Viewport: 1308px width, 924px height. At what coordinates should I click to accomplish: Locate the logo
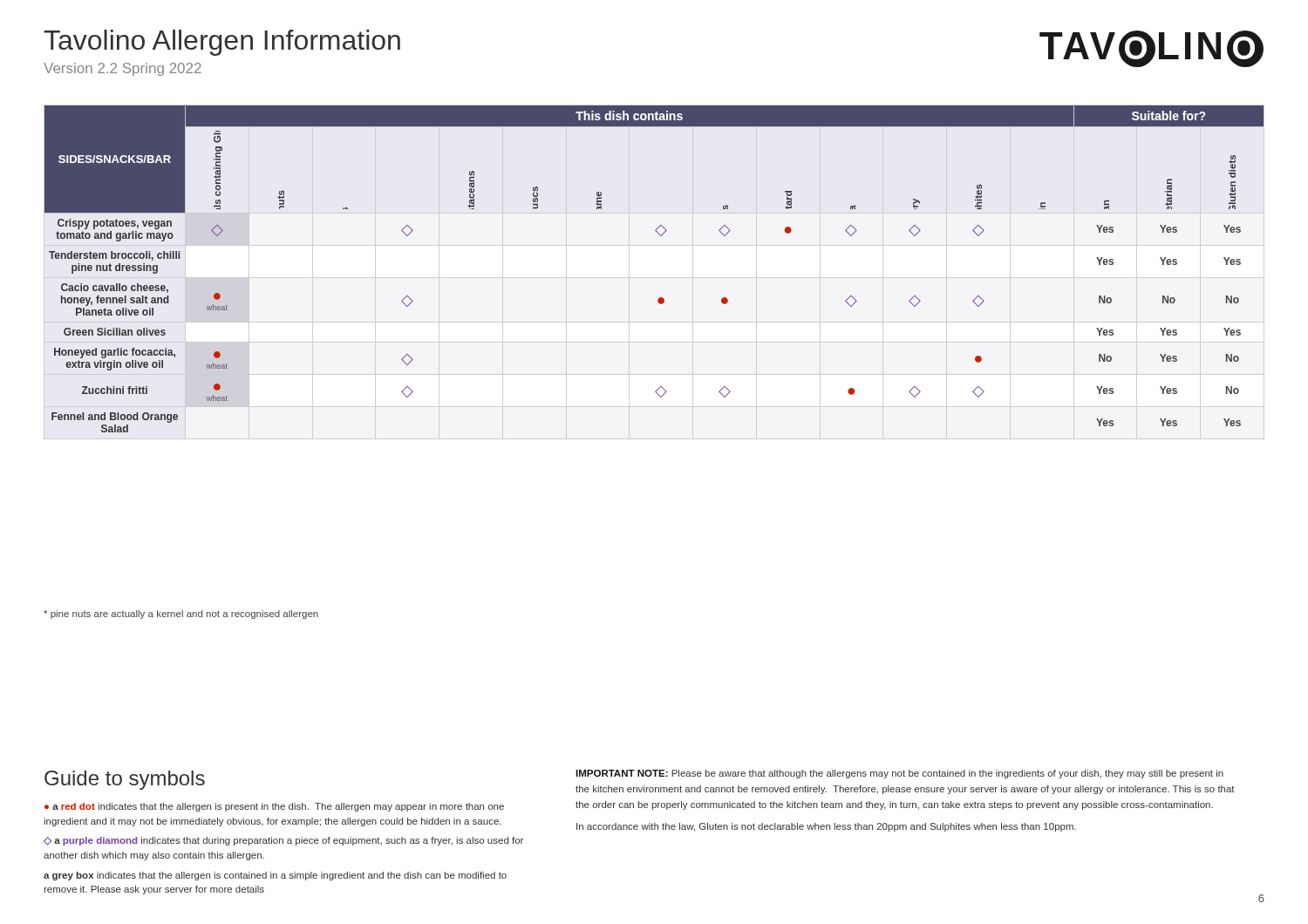coord(1152,46)
